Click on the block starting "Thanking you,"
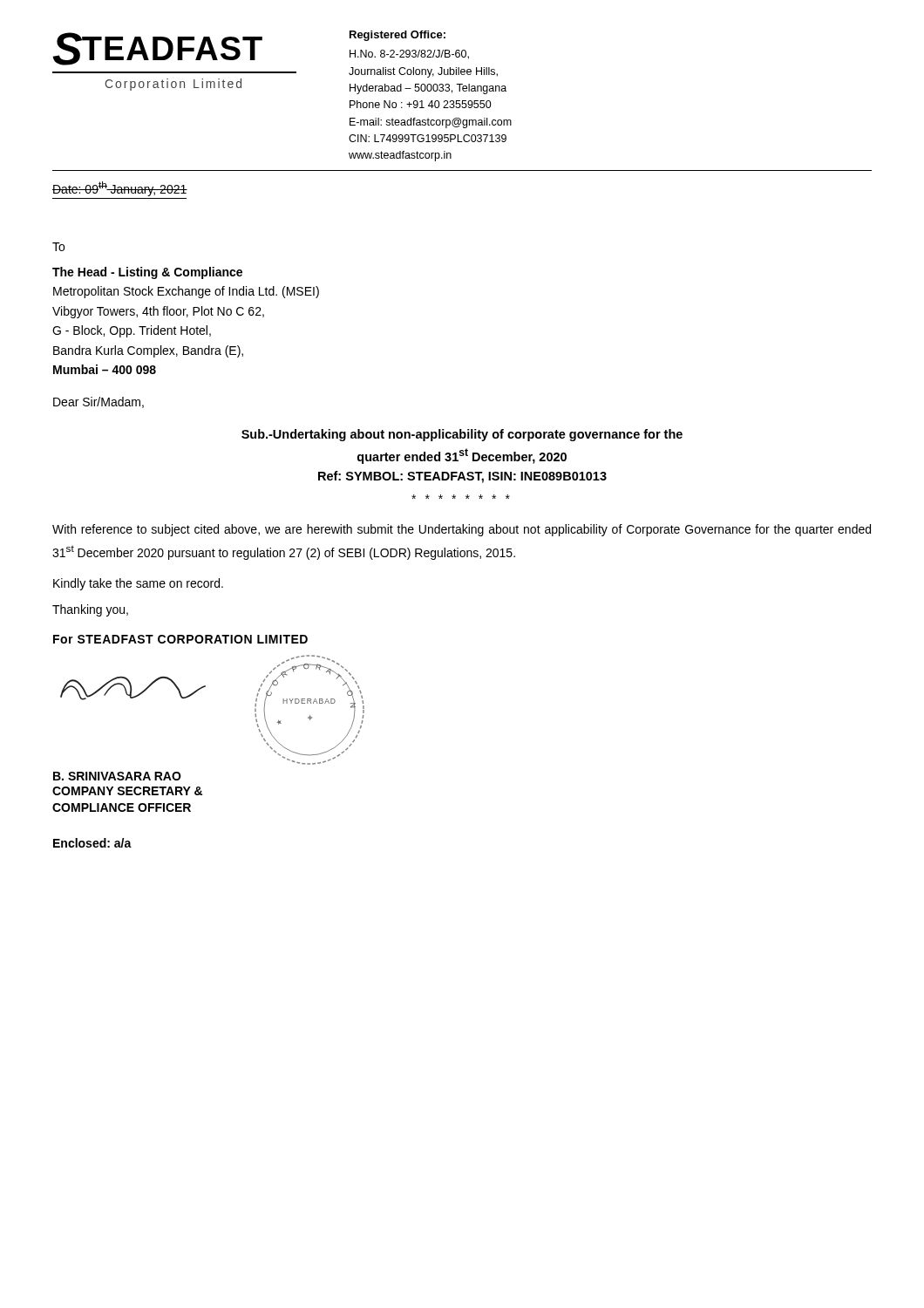This screenshot has width=924, height=1308. 91,609
